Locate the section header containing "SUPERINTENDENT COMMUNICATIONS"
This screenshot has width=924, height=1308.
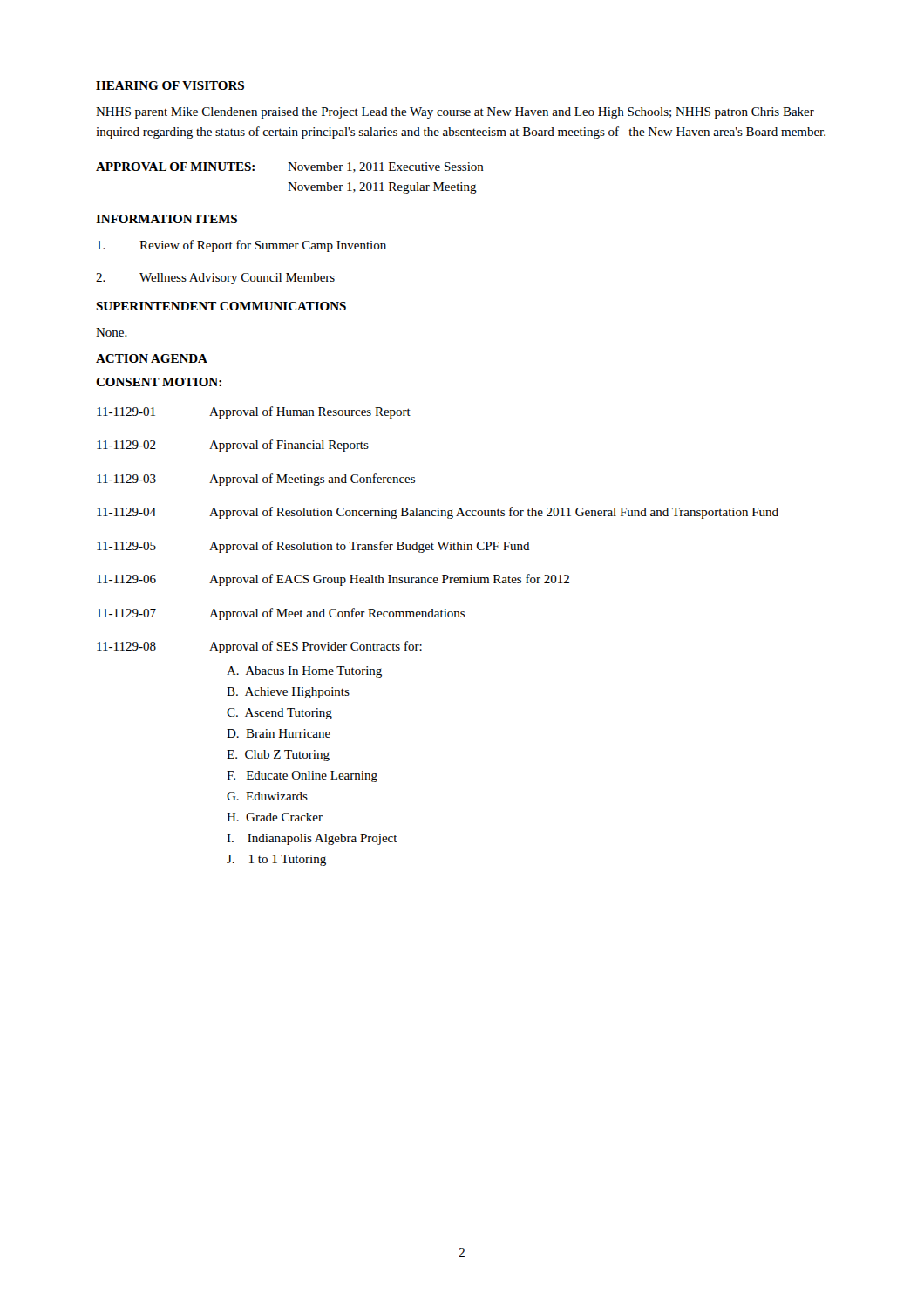(x=221, y=306)
